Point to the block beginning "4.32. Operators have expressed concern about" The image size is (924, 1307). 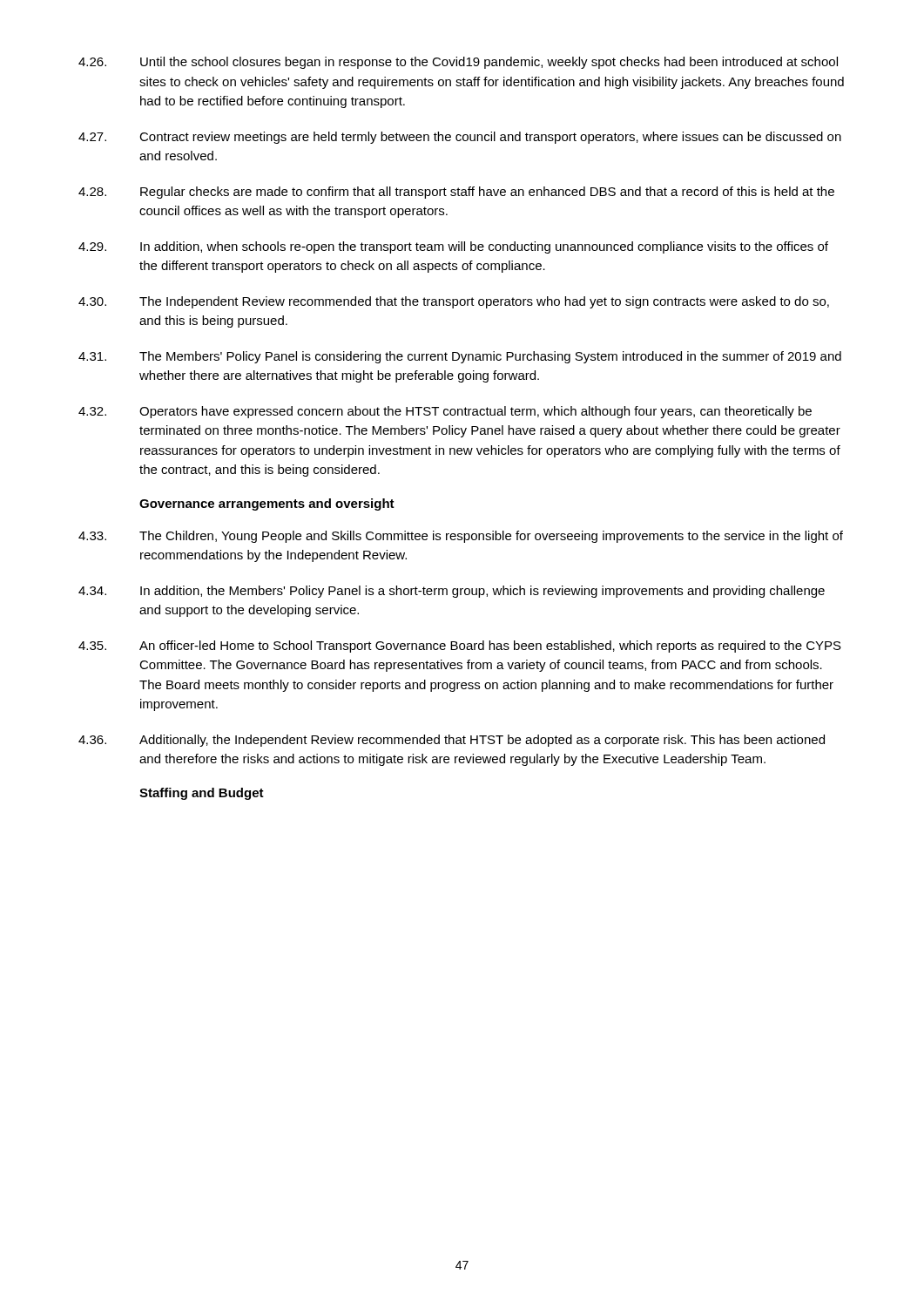[462, 440]
